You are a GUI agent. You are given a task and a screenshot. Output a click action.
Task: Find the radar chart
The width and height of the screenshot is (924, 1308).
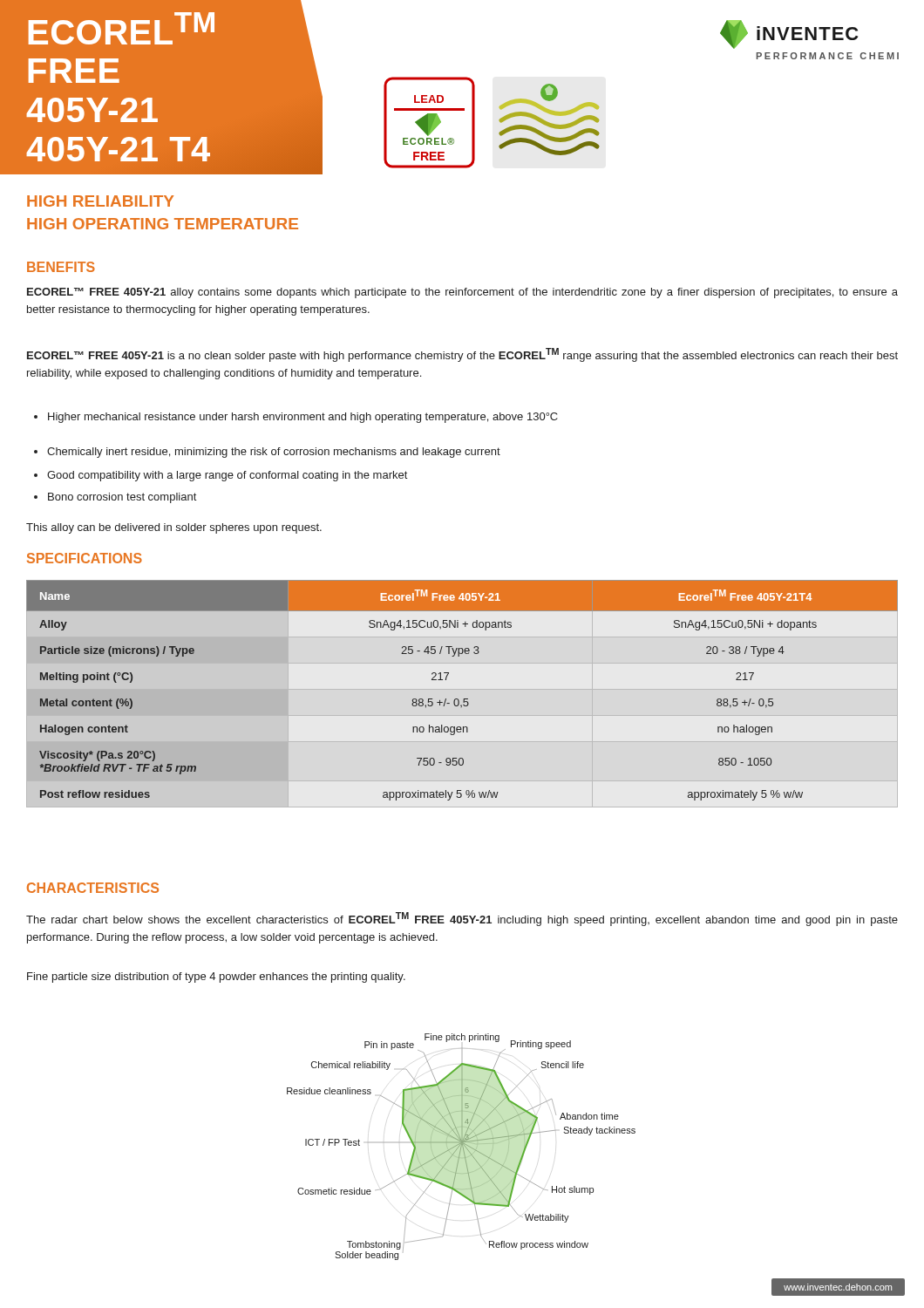coord(462,1134)
